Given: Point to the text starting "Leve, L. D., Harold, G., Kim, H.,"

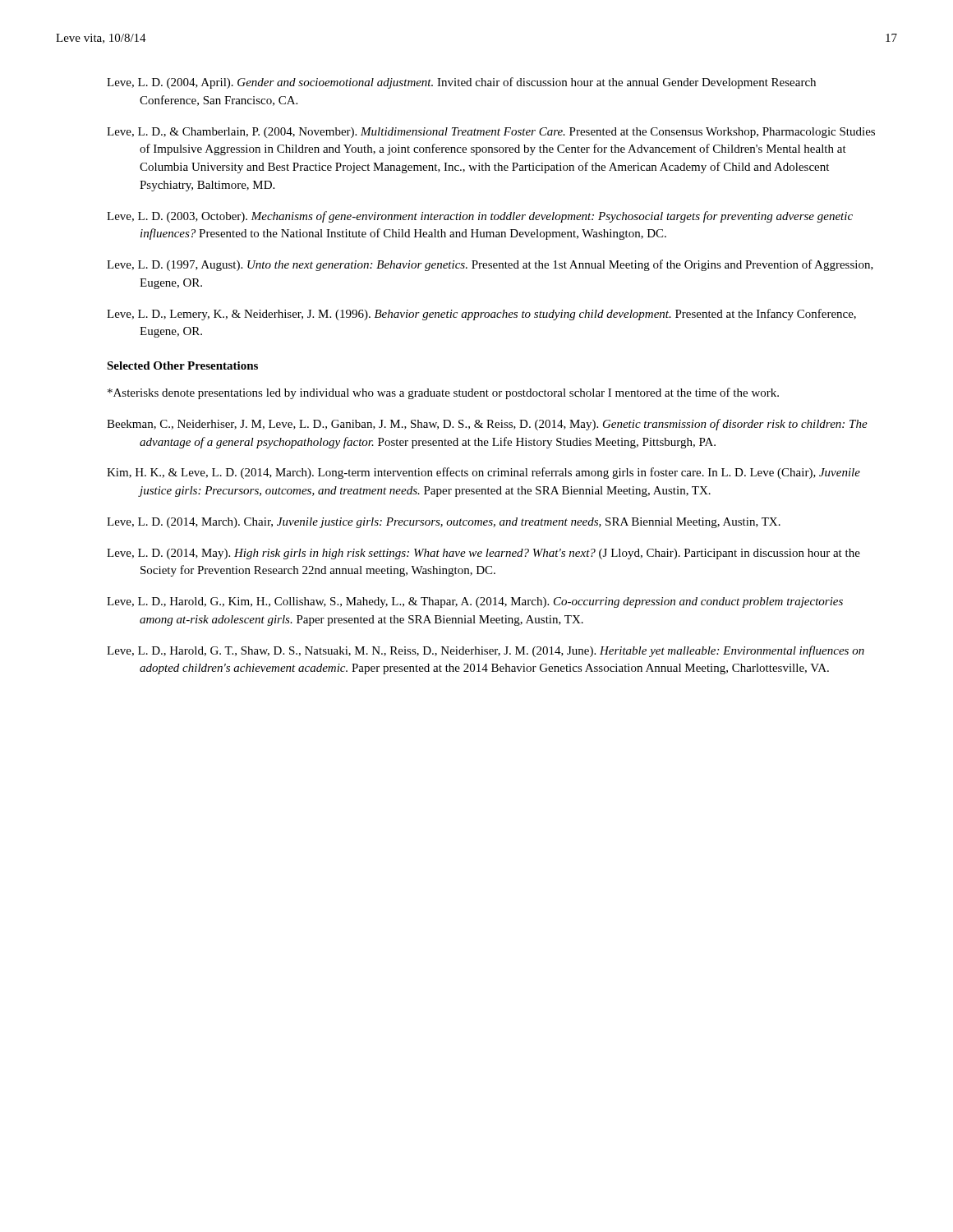Looking at the screenshot, I should tap(475, 610).
